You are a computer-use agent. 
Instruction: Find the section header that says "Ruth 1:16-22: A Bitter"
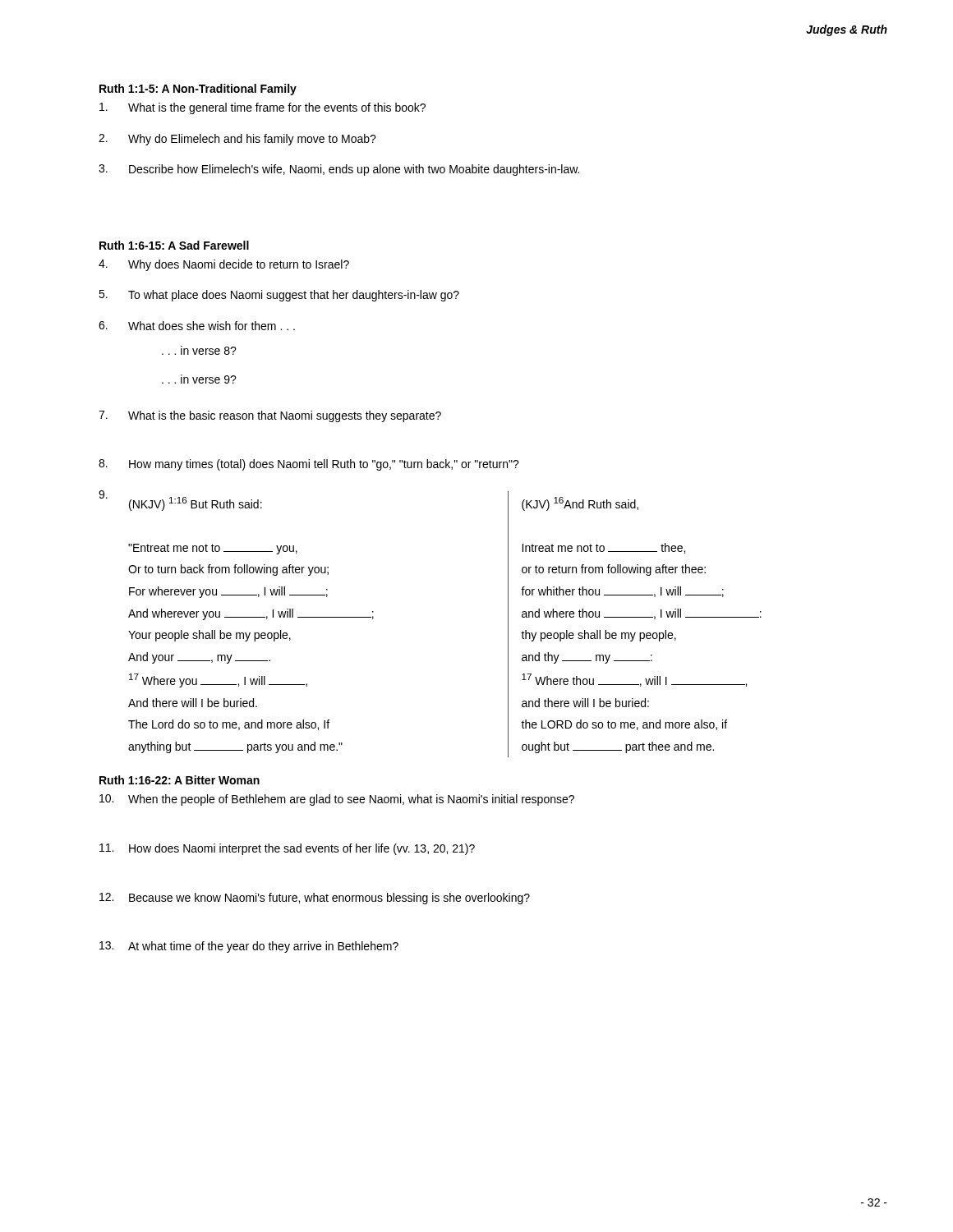pos(179,781)
